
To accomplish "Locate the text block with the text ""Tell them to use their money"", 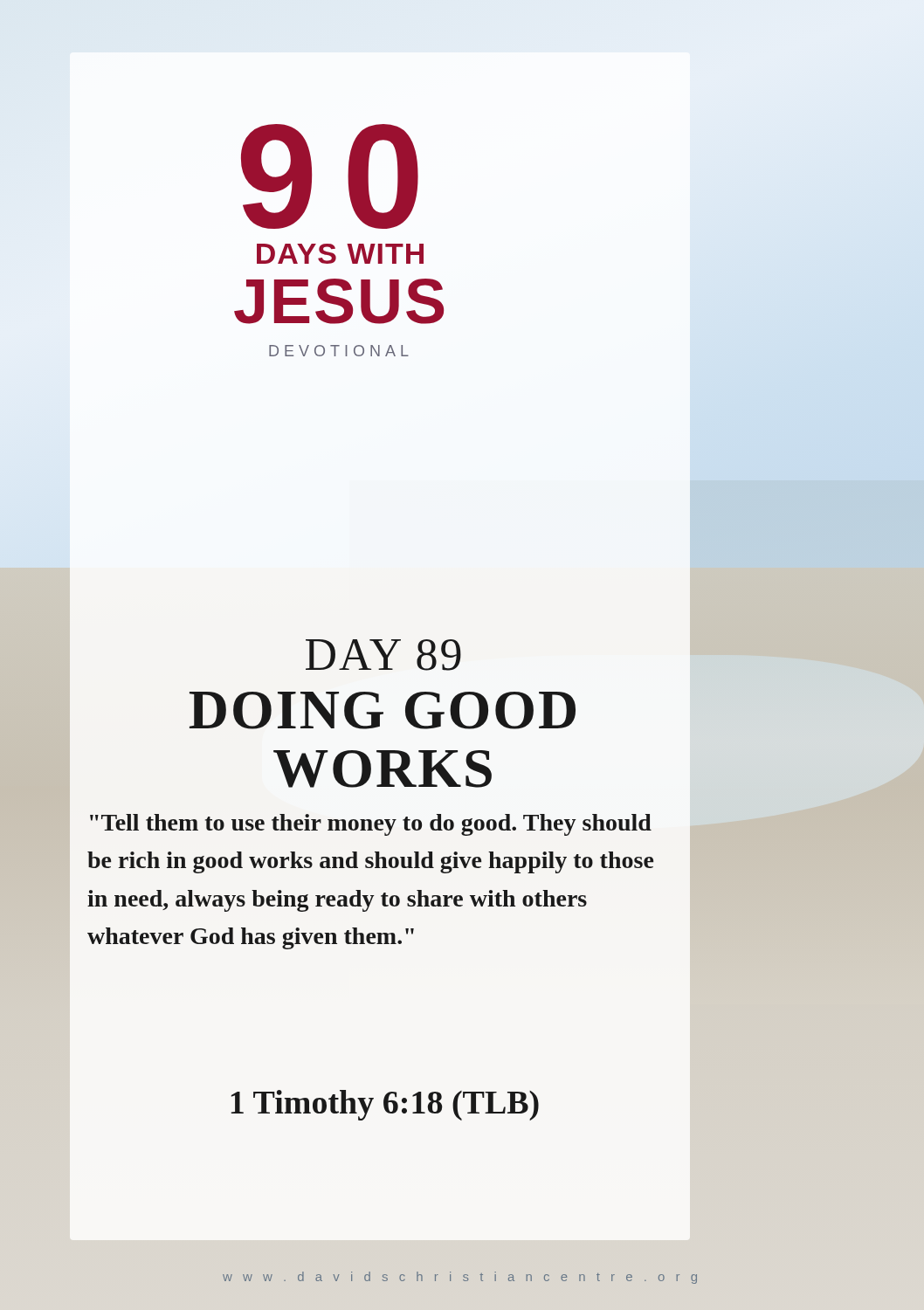I will [x=371, y=879].
